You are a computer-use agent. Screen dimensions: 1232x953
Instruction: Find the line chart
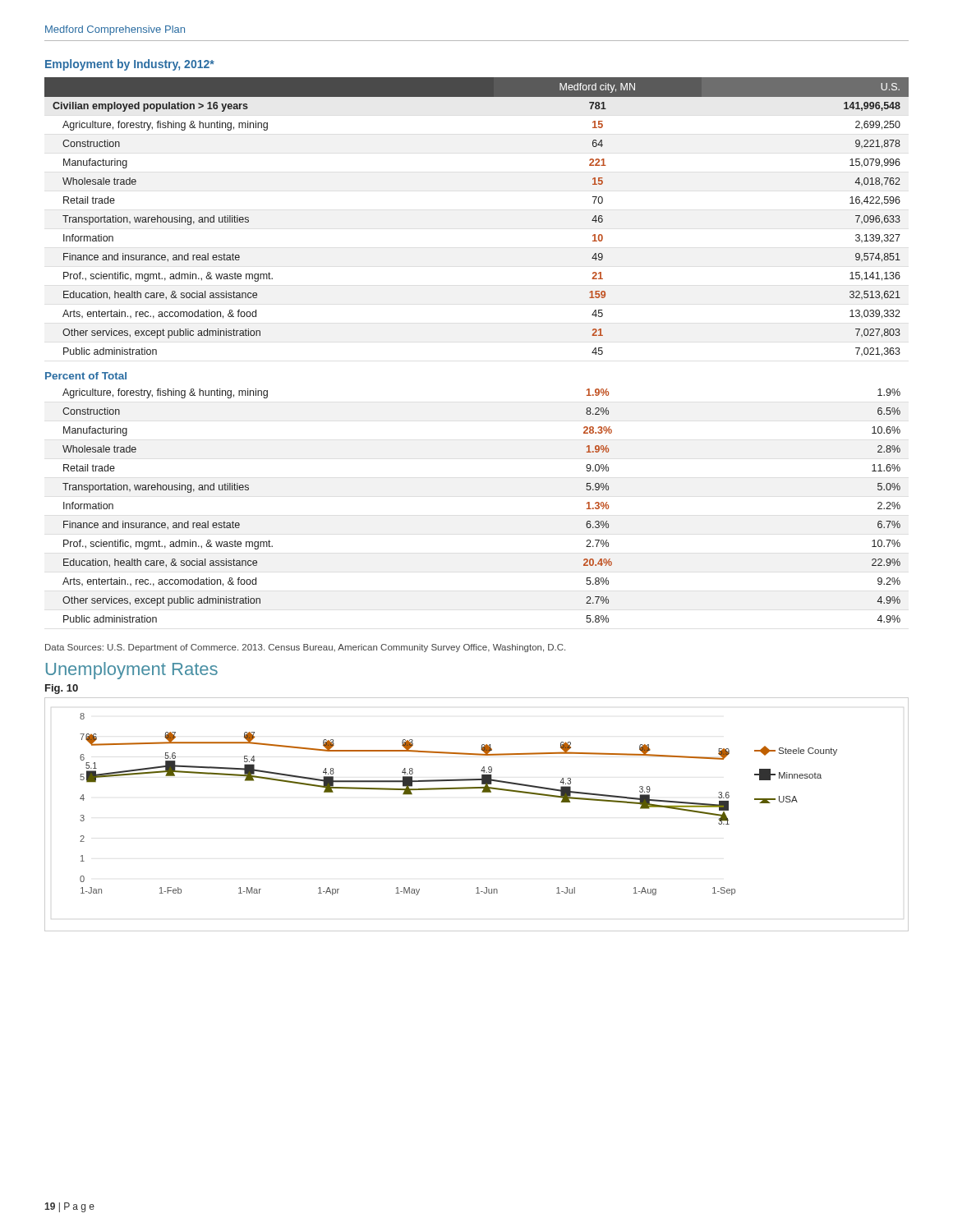pos(476,814)
